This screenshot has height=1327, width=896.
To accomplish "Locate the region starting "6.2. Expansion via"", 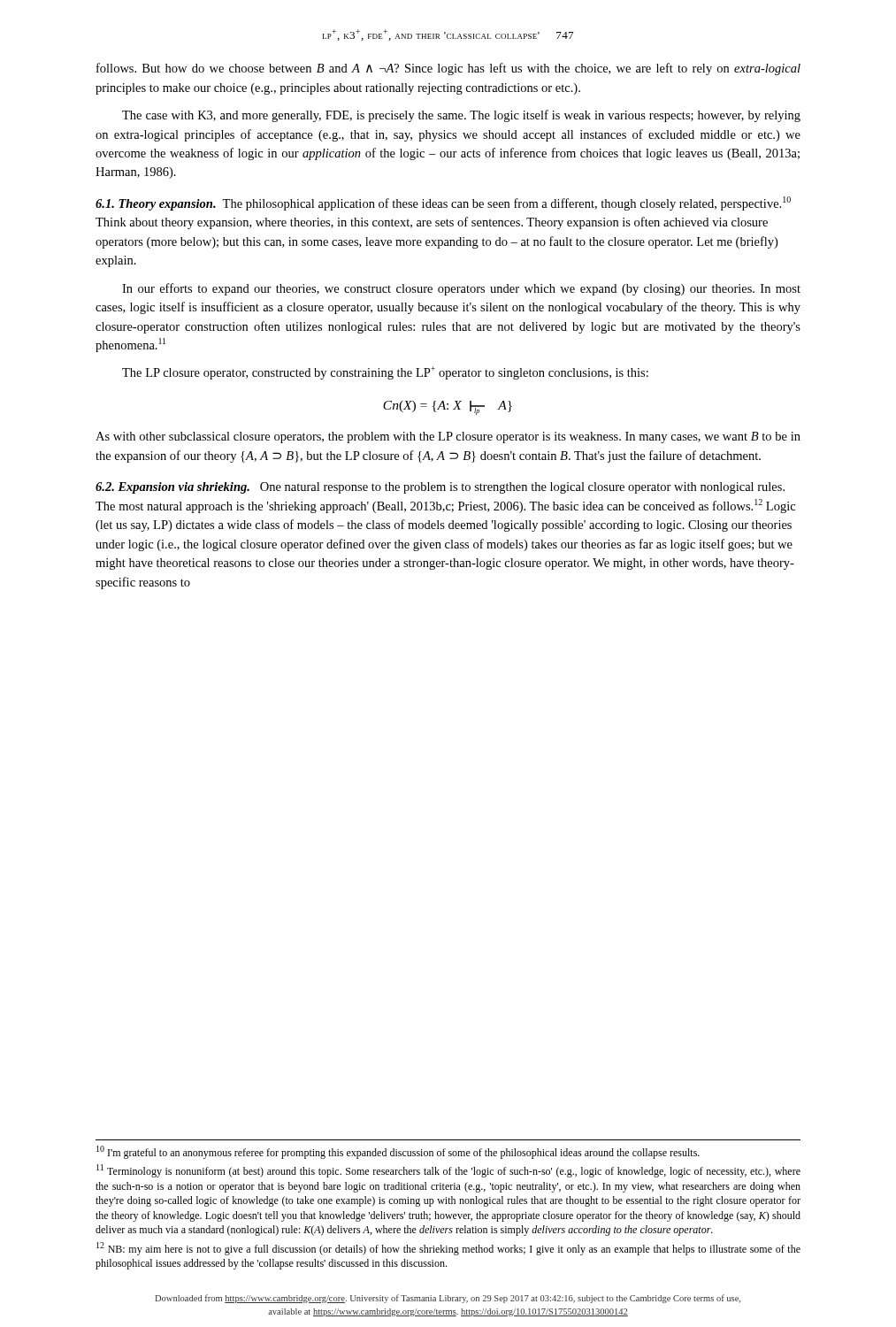I will tap(173, 487).
